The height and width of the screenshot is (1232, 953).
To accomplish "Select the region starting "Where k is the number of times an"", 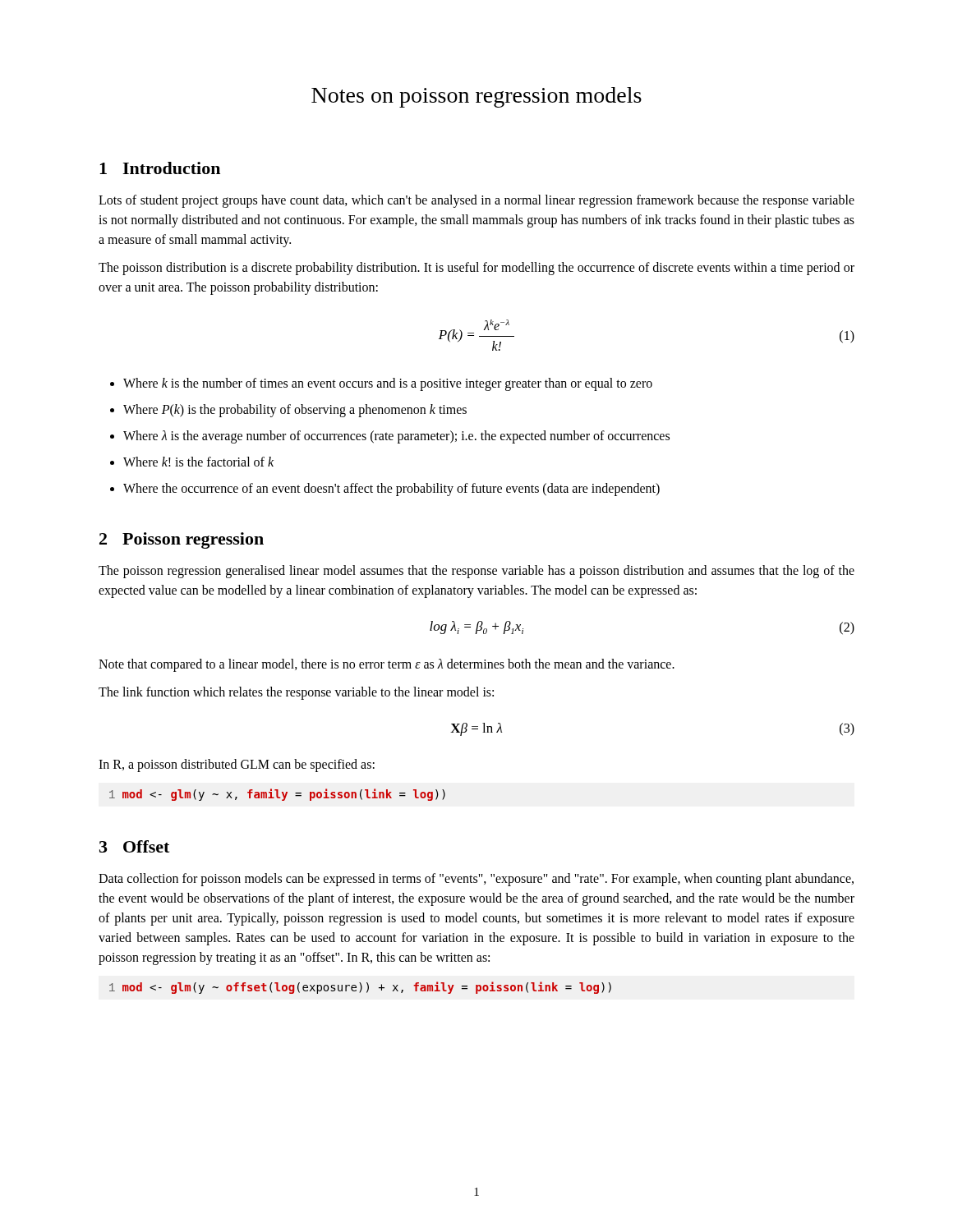I will click(x=388, y=383).
